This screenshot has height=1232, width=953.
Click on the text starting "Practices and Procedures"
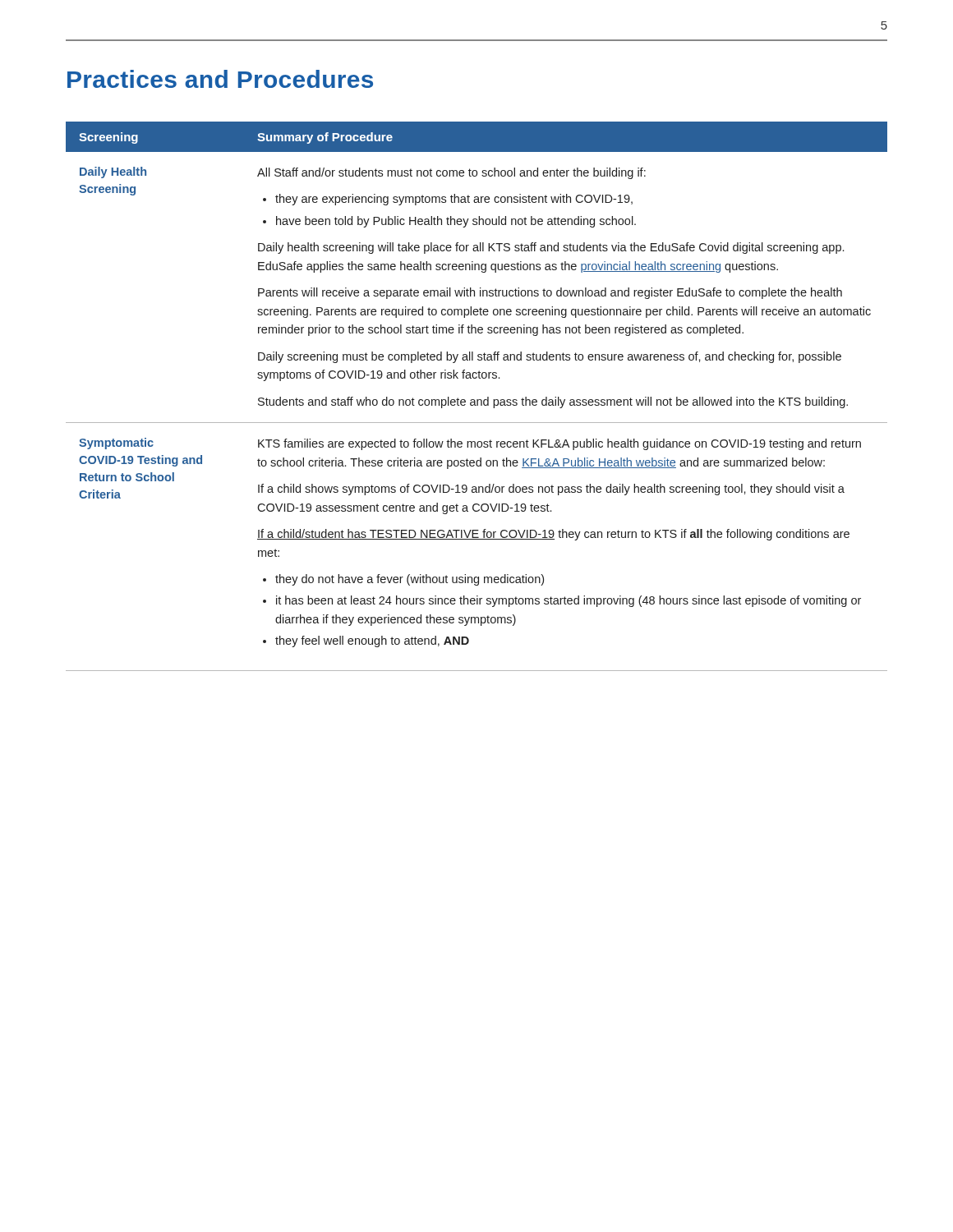[220, 80]
